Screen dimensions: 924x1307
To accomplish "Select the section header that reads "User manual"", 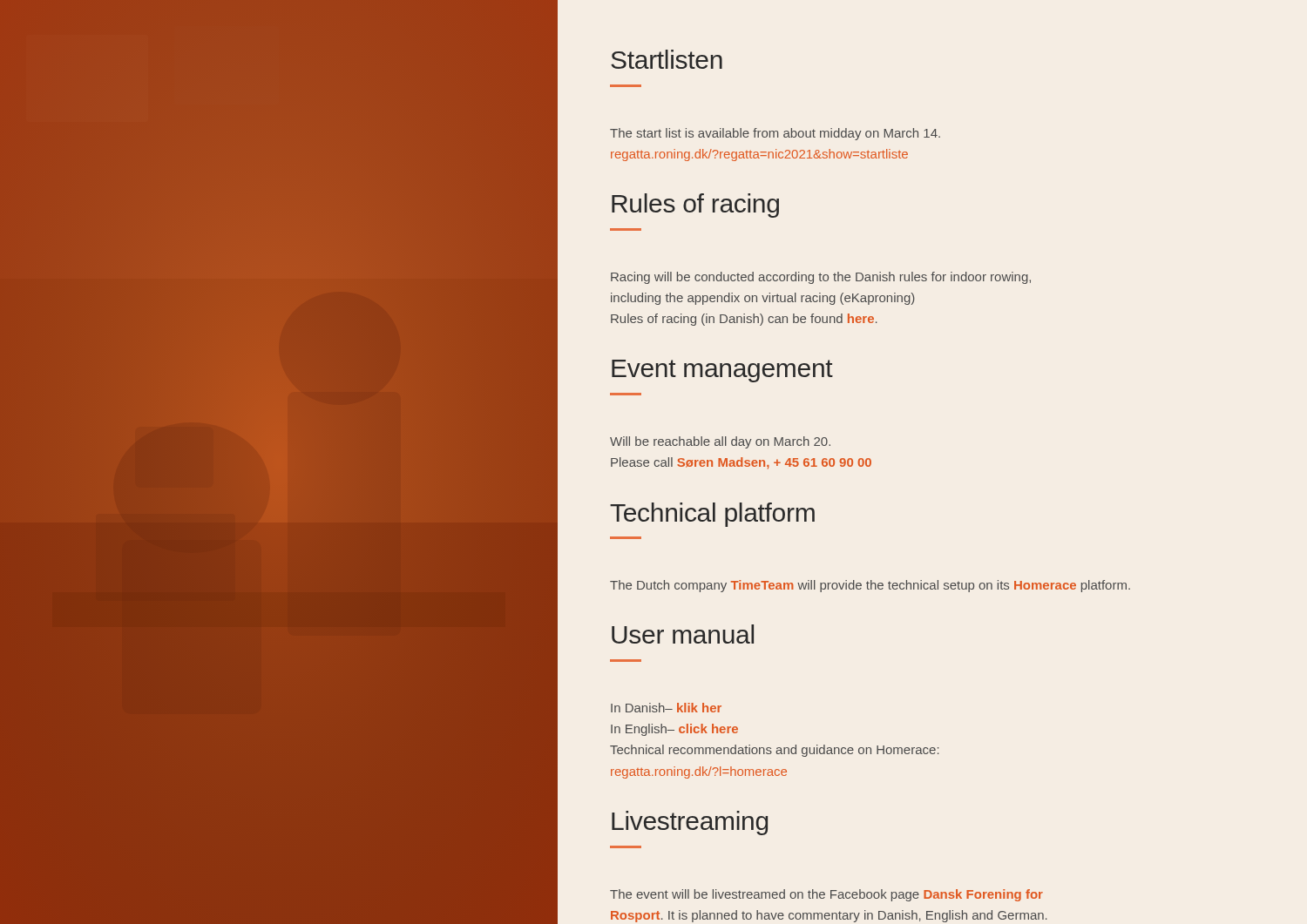I will click(683, 634).
